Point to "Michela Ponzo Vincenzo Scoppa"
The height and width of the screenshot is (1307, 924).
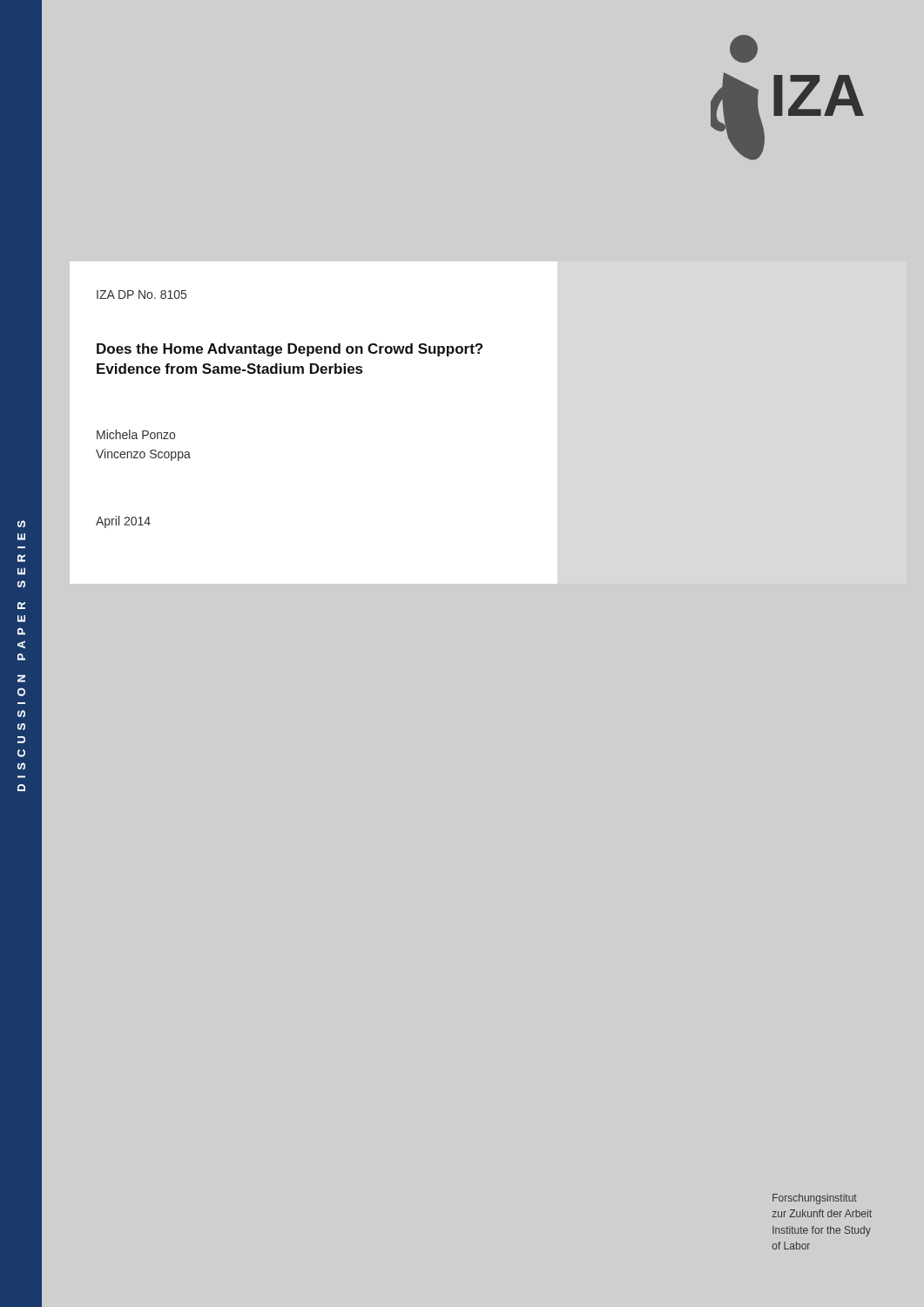click(x=143, y=445)
